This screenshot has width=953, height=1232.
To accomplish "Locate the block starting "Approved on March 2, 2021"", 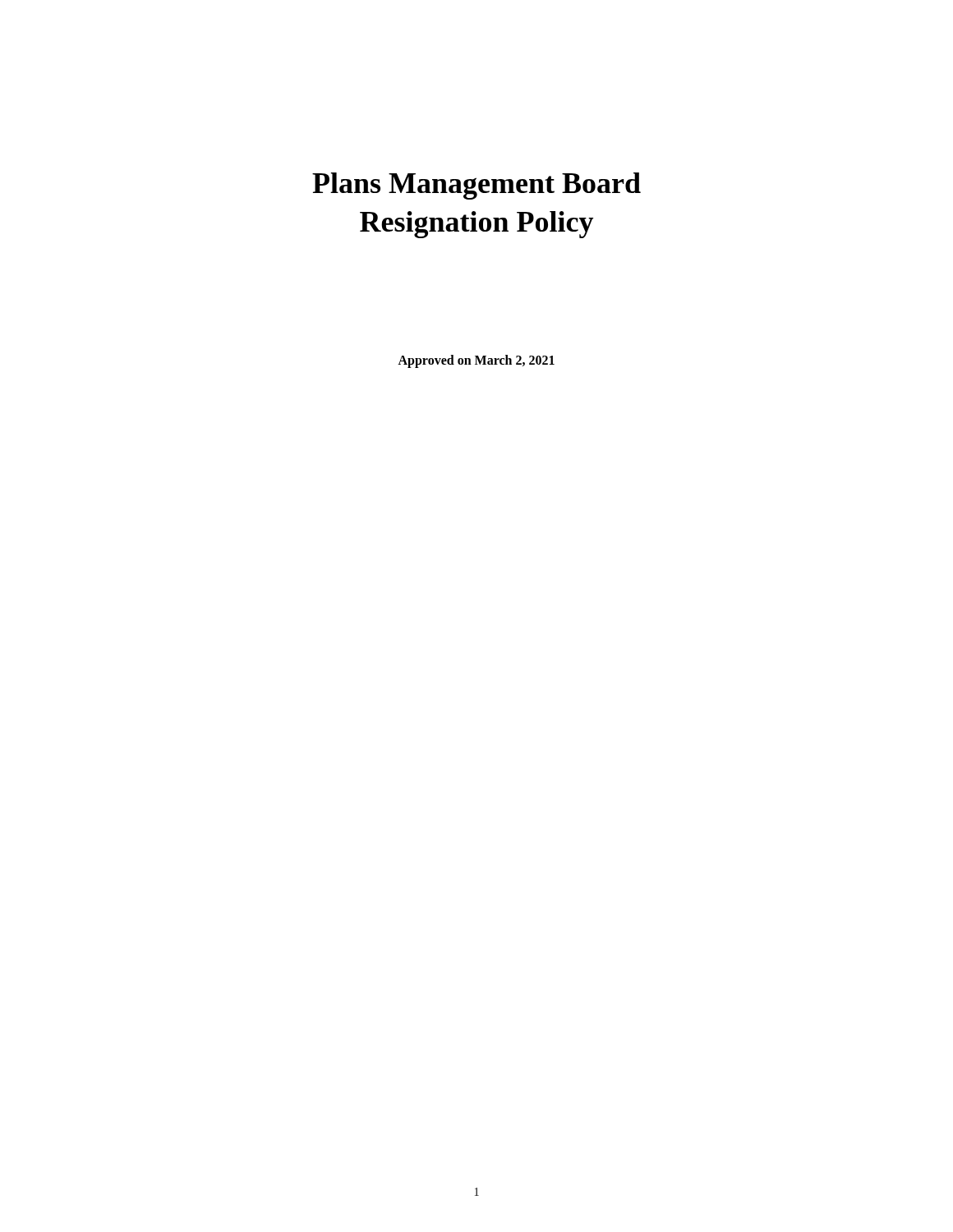I will tap(476, 361).
